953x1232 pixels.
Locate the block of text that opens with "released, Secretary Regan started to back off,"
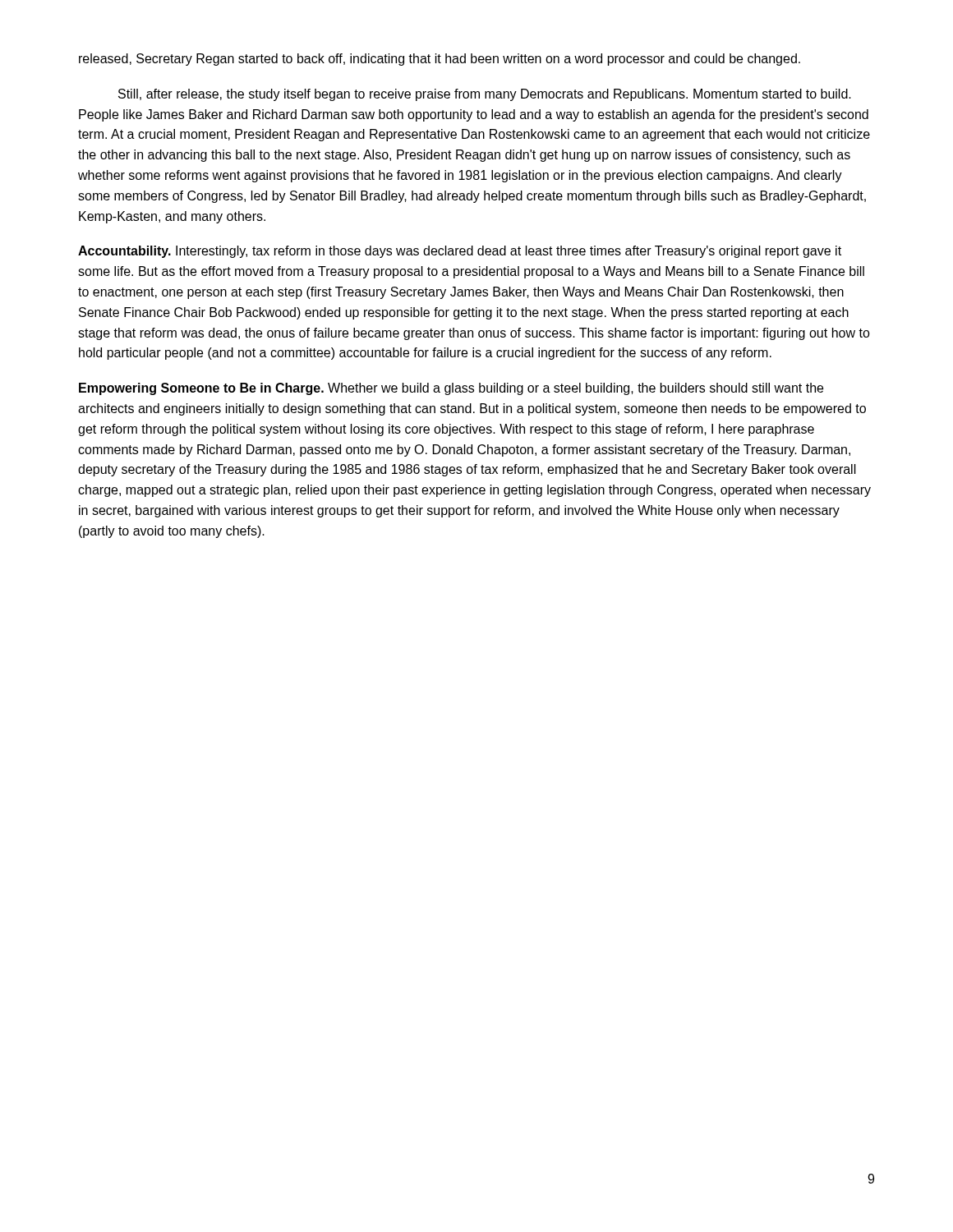tap(476, 59)
